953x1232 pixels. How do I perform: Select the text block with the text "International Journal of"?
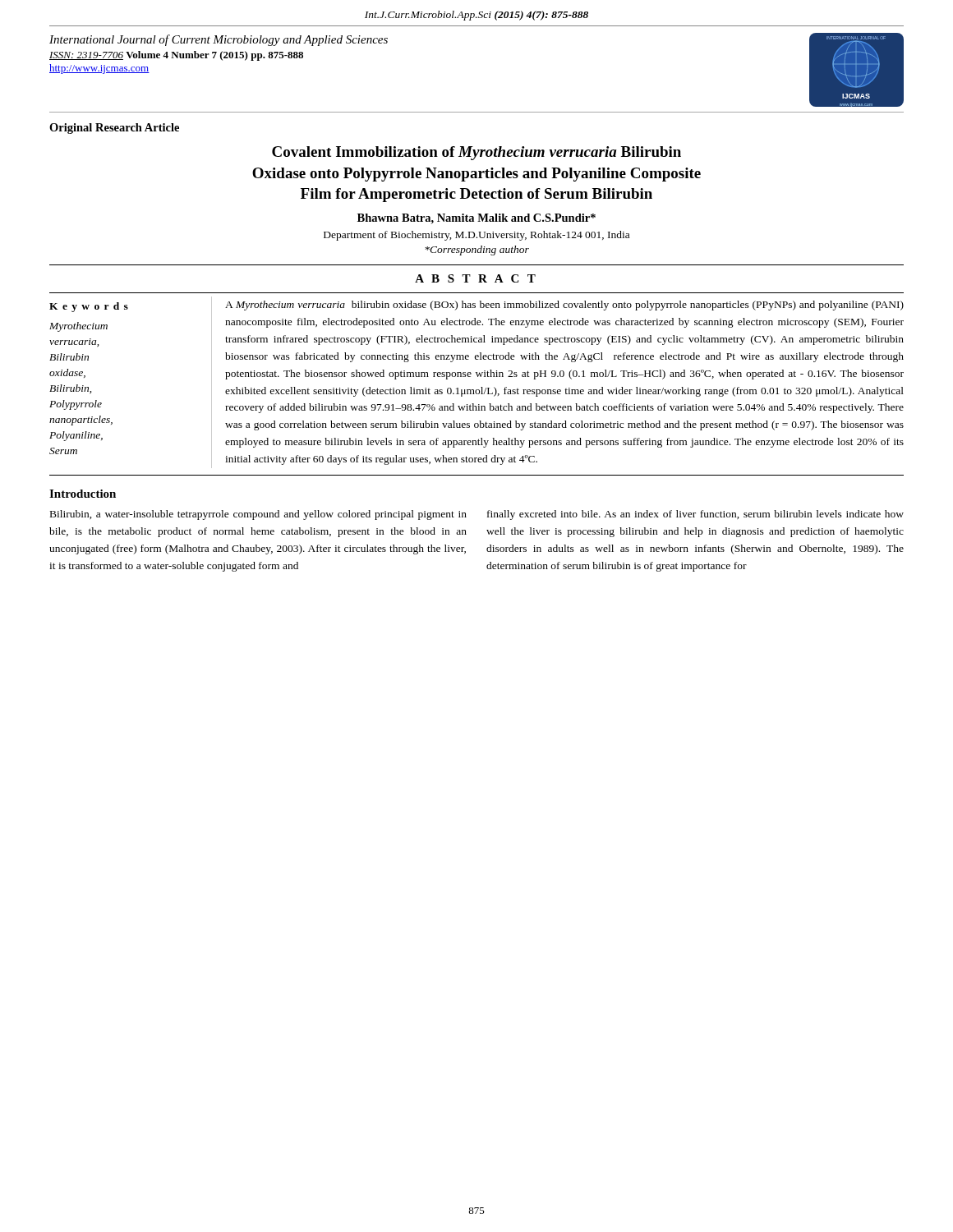pyautogui.click(x=219, y=40)
